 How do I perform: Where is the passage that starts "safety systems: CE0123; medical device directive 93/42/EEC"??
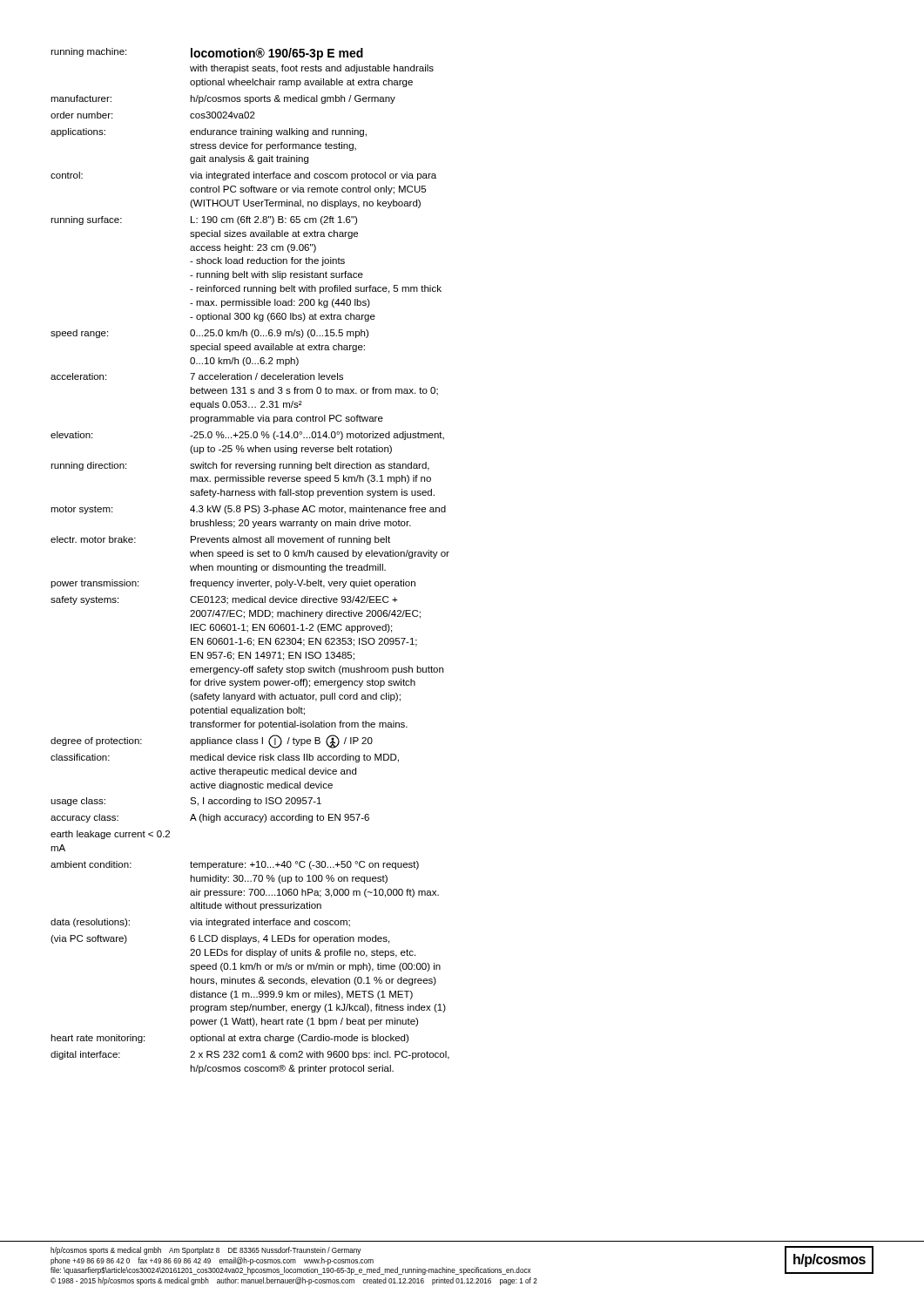pos(224,600)
